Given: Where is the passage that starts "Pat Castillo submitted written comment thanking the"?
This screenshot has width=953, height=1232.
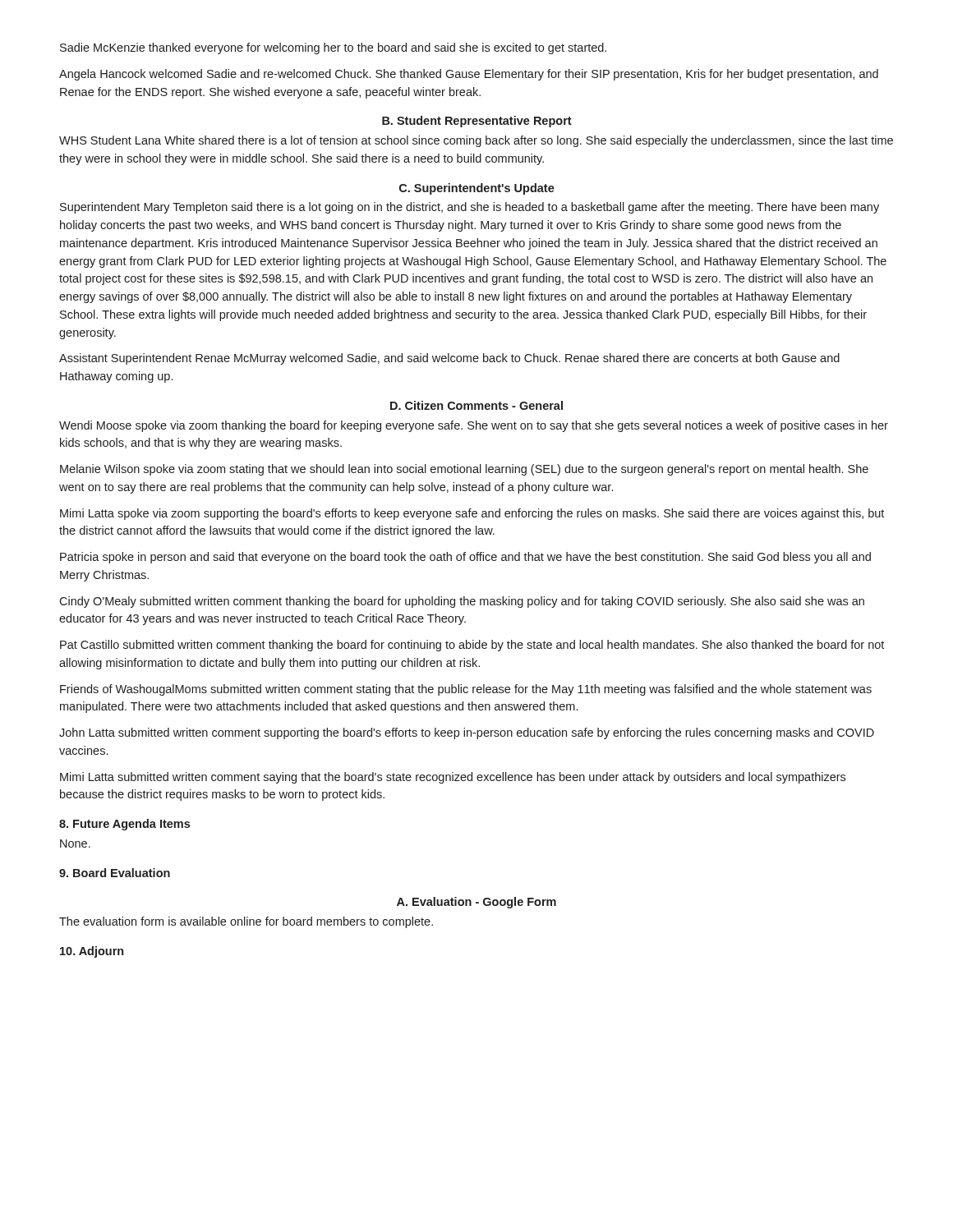Looking at the screenshot, I should click(476, 654).
